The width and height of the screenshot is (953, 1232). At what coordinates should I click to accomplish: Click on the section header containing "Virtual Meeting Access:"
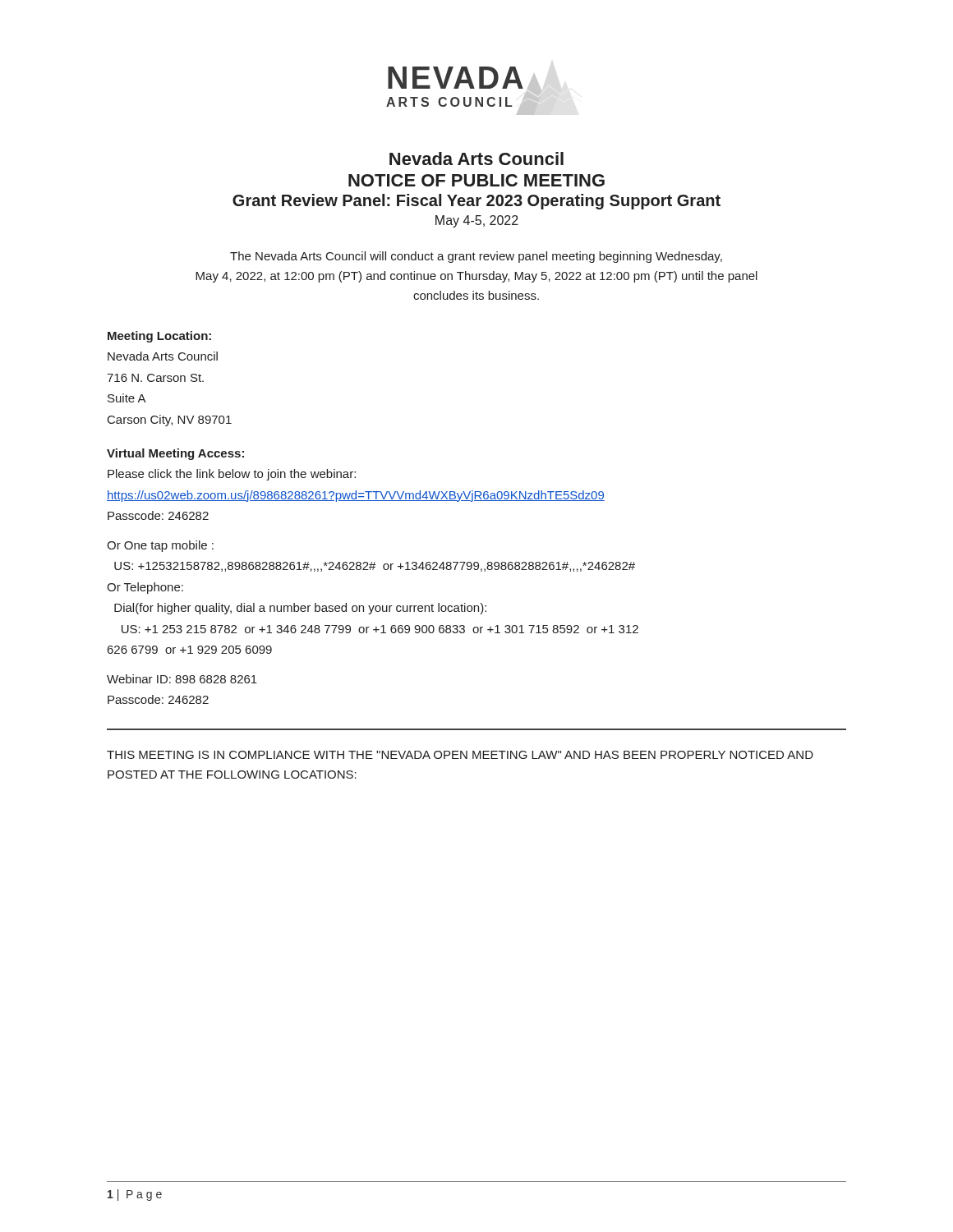coord(176,453)
